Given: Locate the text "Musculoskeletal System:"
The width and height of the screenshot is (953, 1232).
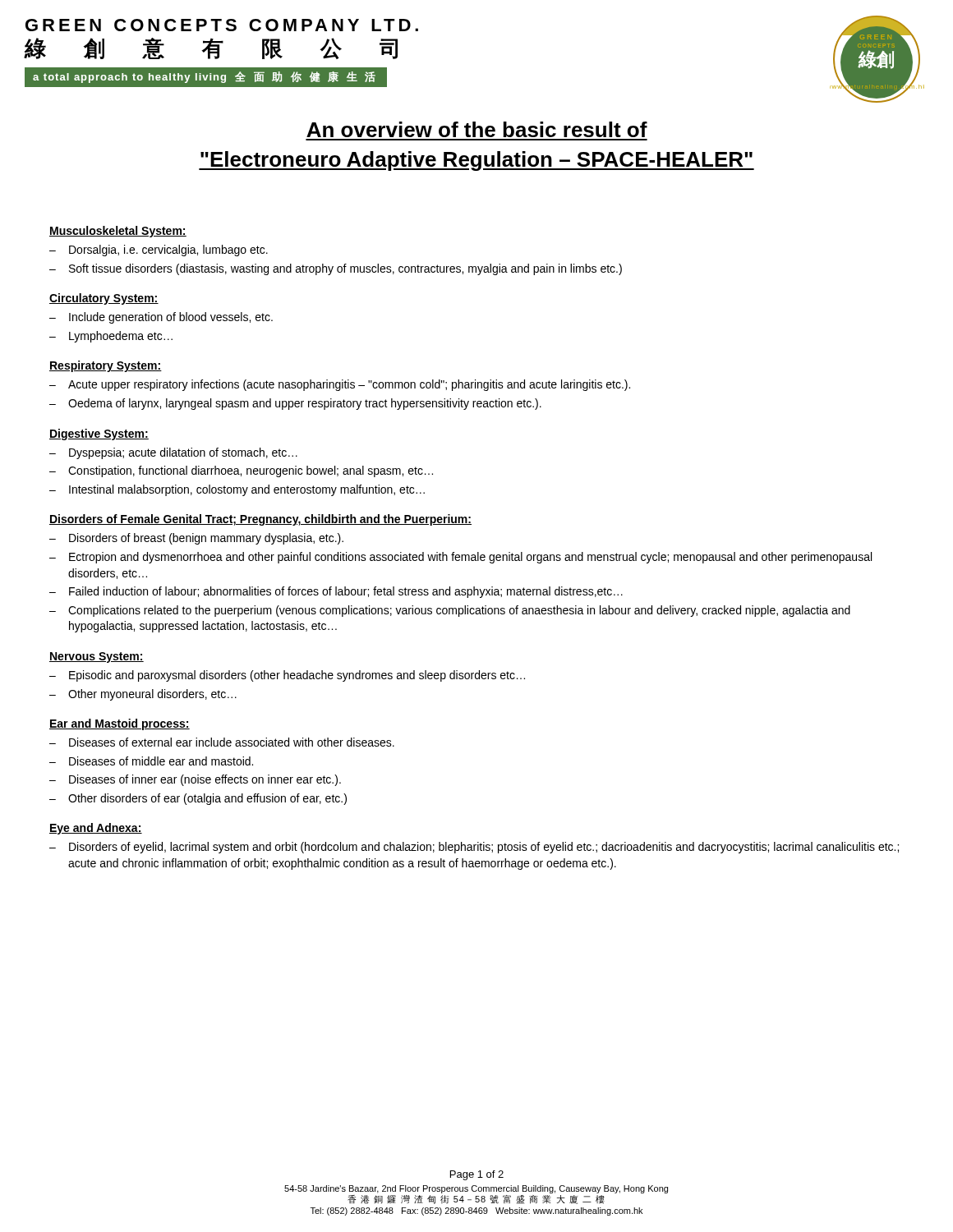Looking at the screenshot, I should click(x=118, y=231).
